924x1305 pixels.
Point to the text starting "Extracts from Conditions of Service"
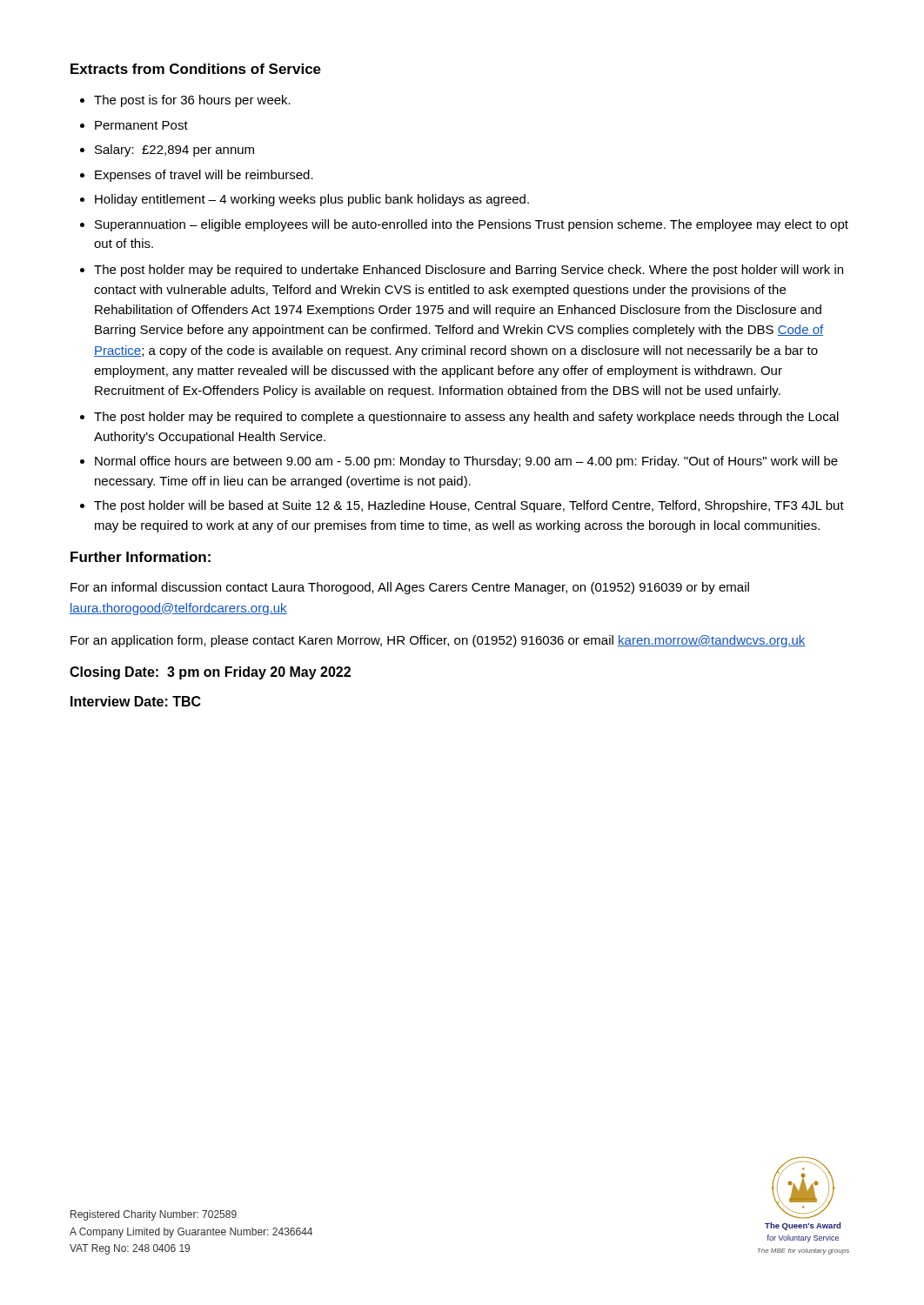pos(195,69)
